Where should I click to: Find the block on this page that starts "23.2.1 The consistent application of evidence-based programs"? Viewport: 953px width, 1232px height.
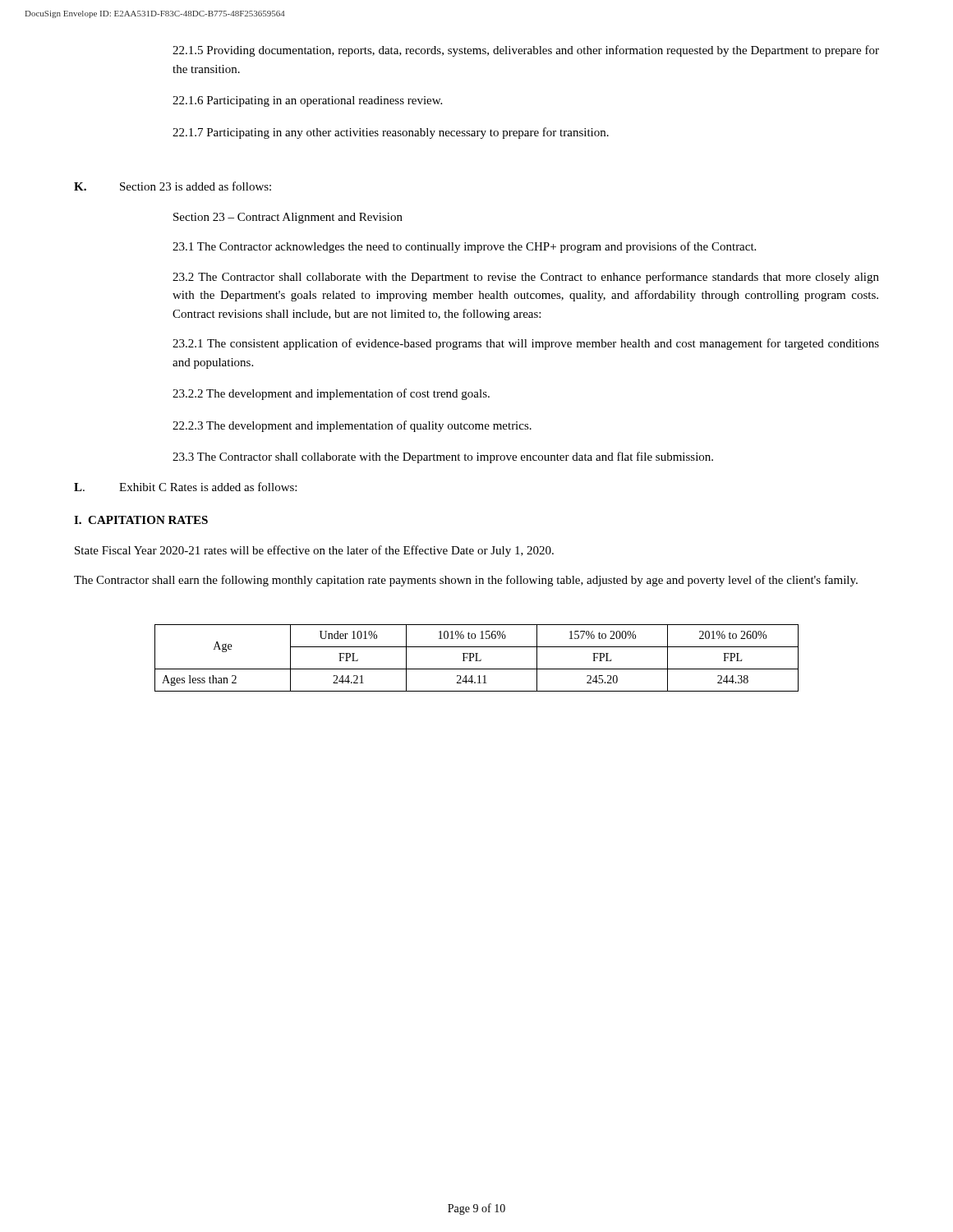(x=526, y=353)
